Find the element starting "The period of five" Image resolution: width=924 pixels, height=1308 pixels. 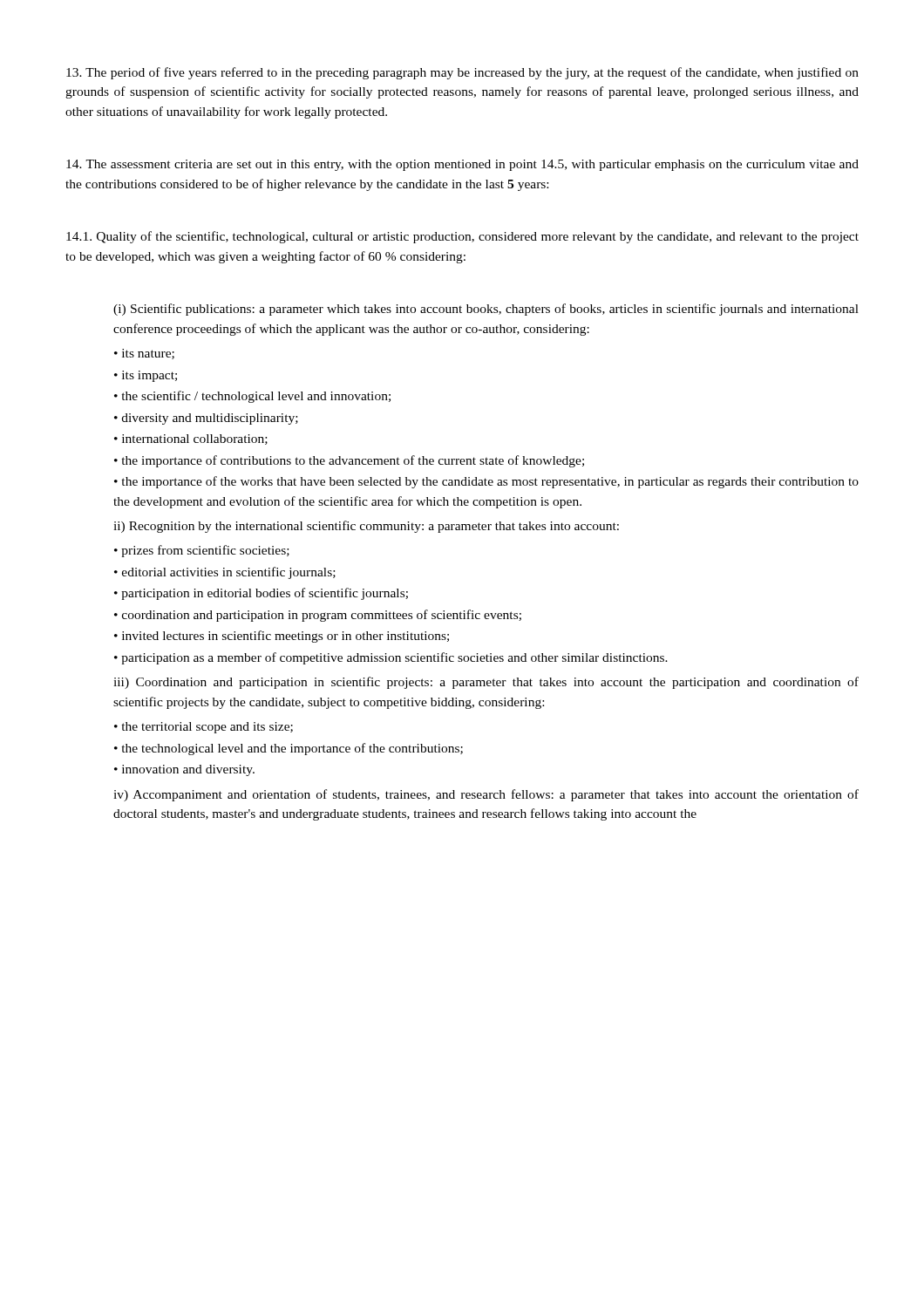[x=462, y=91]
